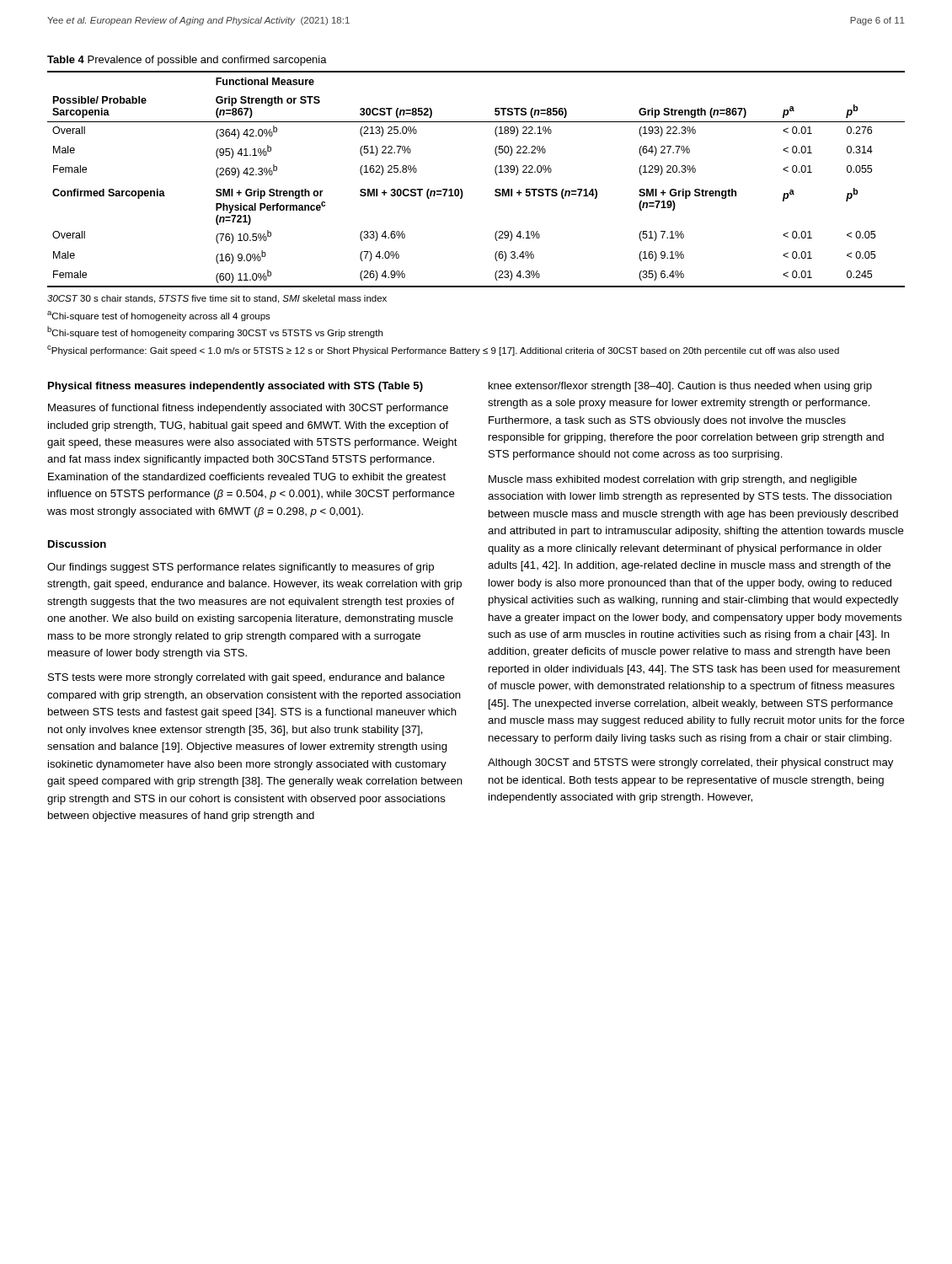Where is the passage that starts "knee extensor/flexor strength [38–40]. Caution is thus"?
Image resolution: width=952 pixels, height=1264 pixels.
[696, 592]
